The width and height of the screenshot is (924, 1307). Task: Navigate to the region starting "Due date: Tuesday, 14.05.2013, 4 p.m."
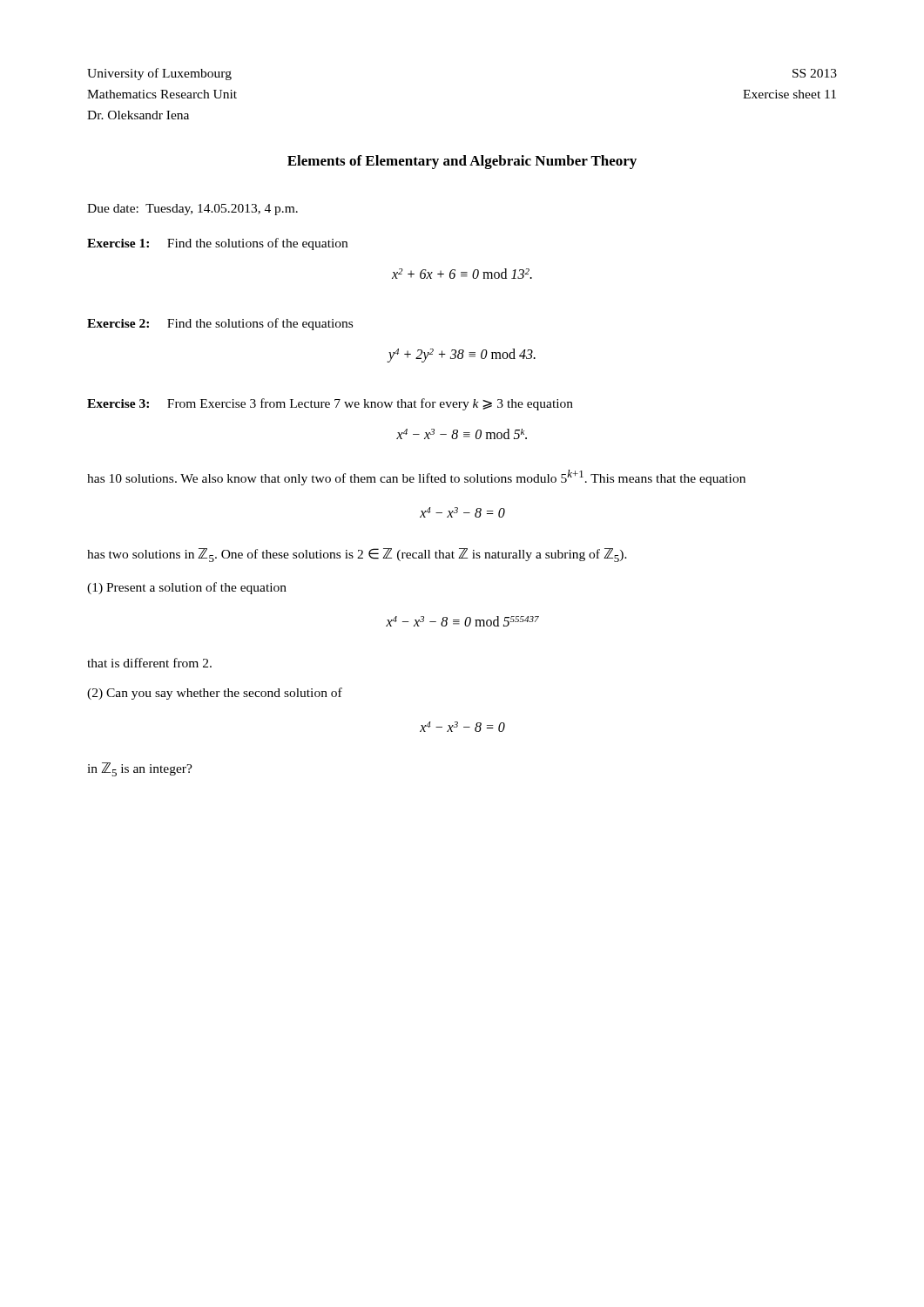click(193, 208)
